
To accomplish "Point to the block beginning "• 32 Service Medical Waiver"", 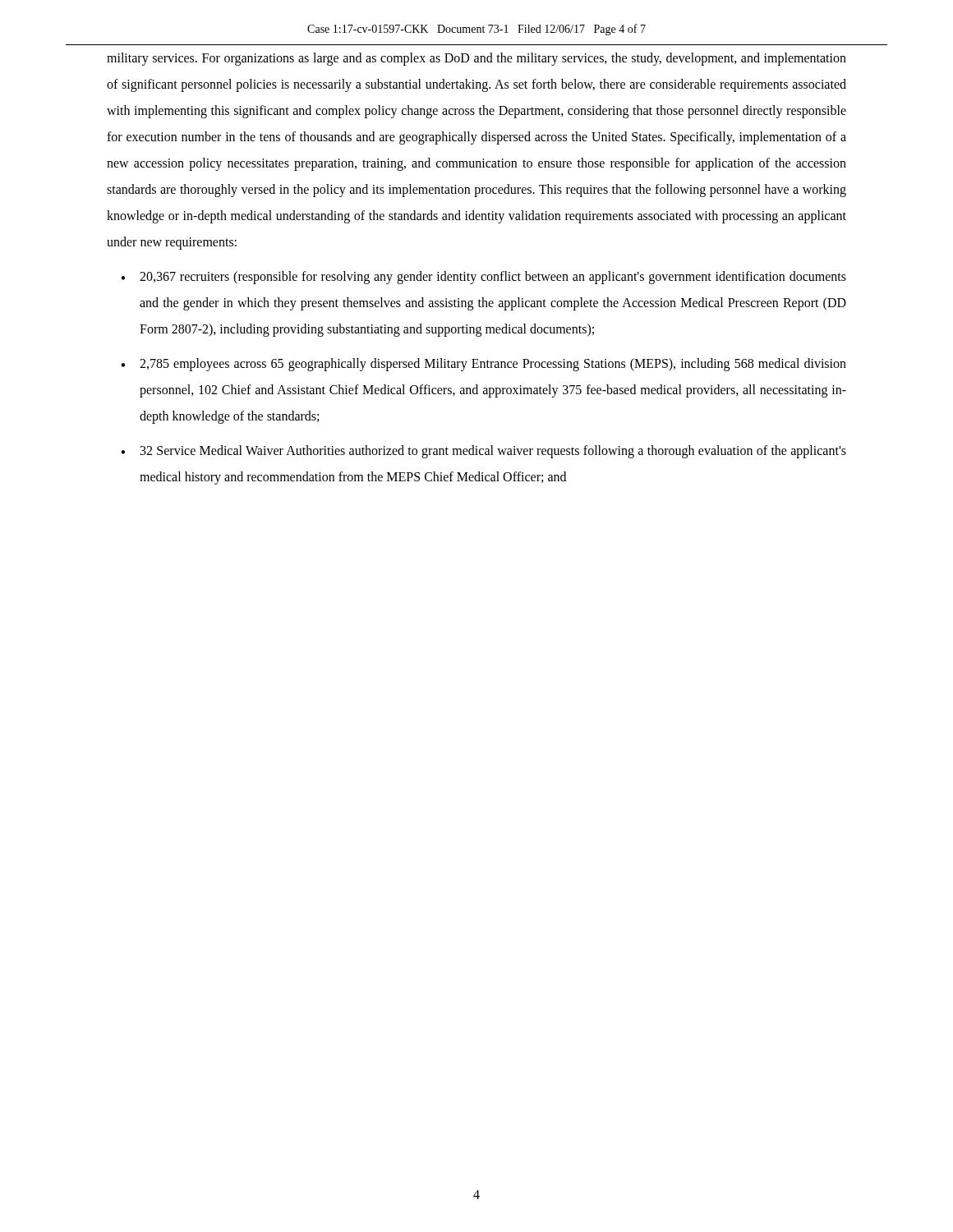I will tap(476, 464).
